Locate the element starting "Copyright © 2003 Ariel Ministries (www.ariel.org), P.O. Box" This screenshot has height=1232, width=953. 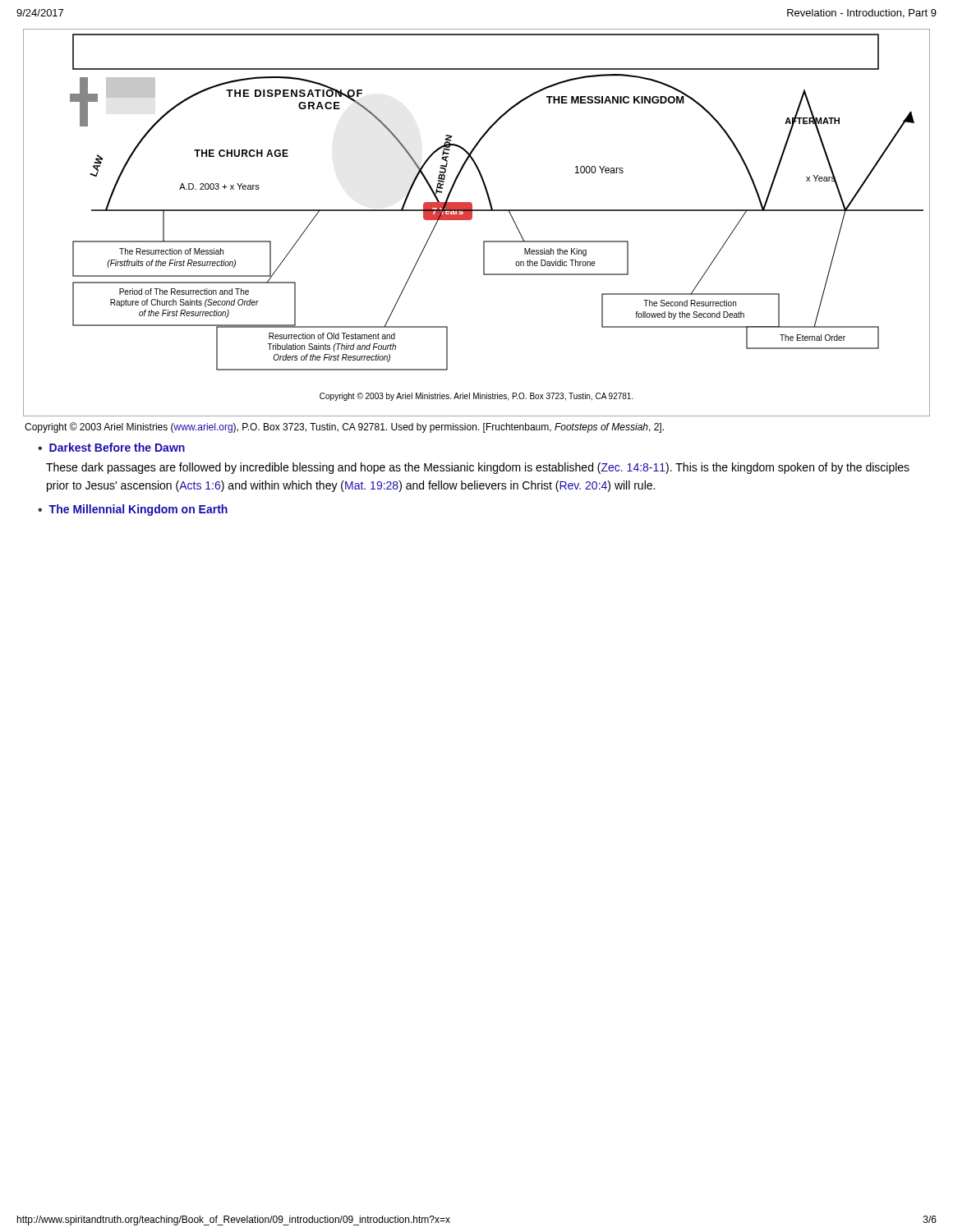coord(345,427)
